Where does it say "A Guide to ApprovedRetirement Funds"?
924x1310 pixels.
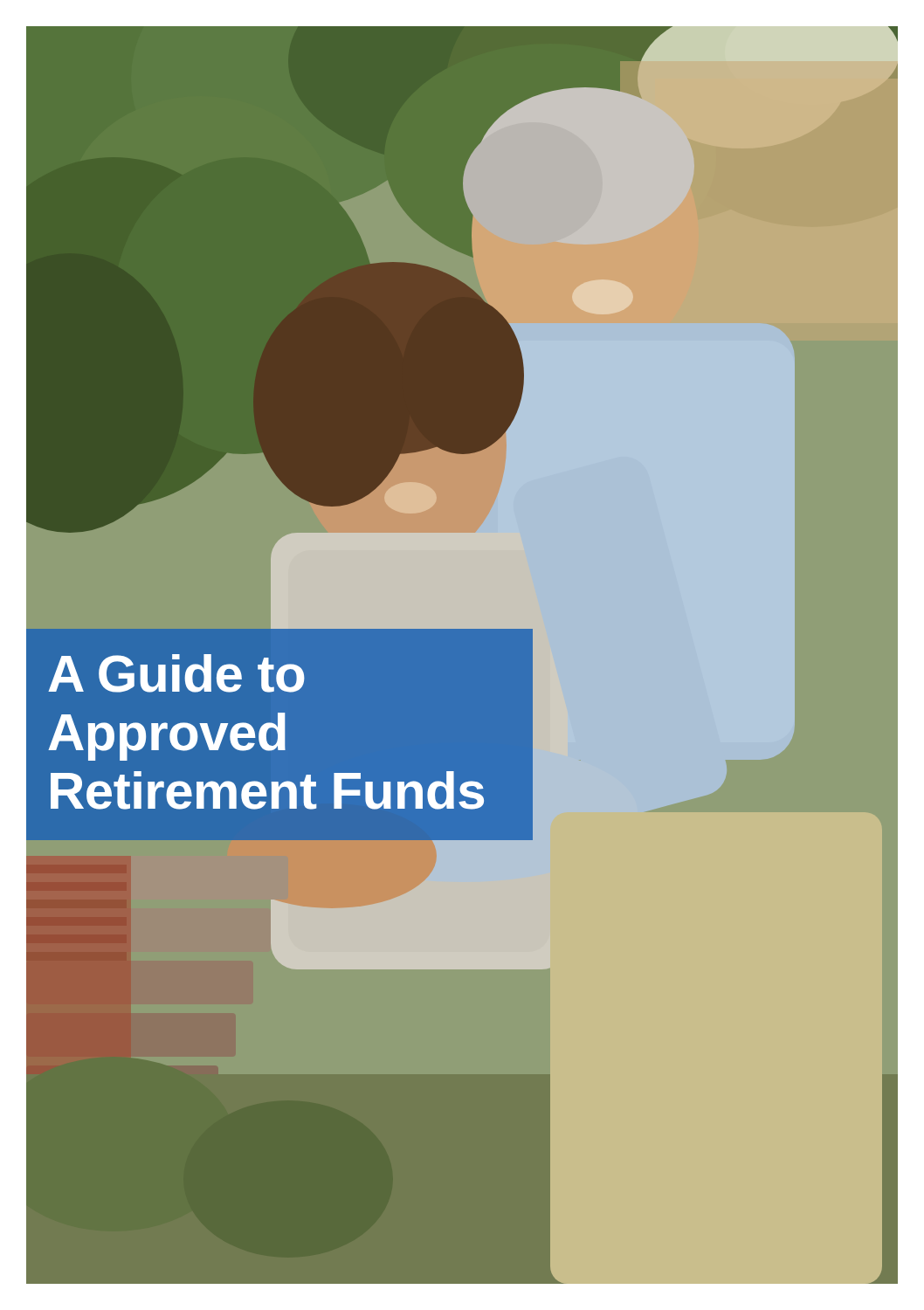[x=279, y=733]
